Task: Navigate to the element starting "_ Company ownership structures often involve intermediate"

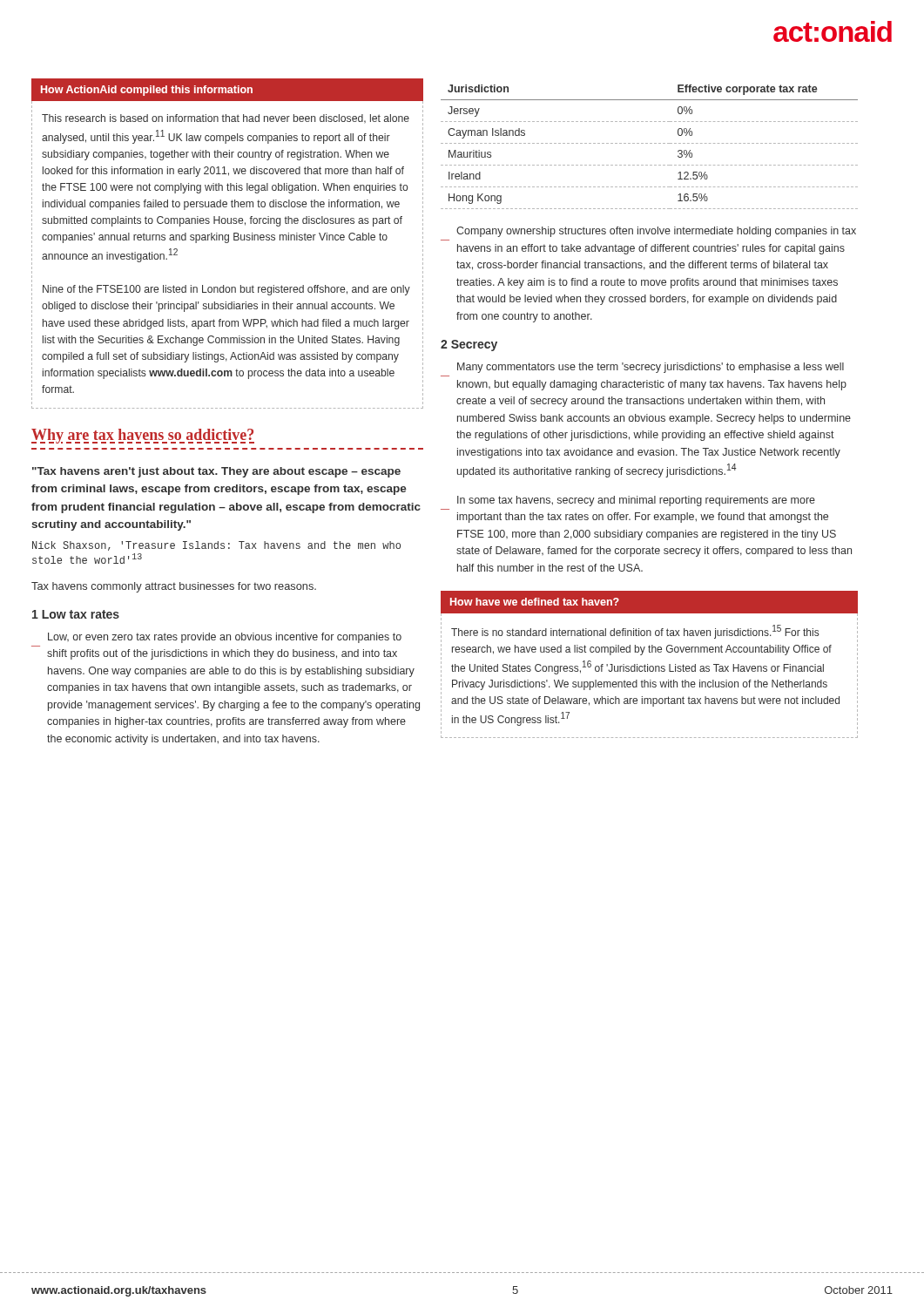Action: (649, 274)
